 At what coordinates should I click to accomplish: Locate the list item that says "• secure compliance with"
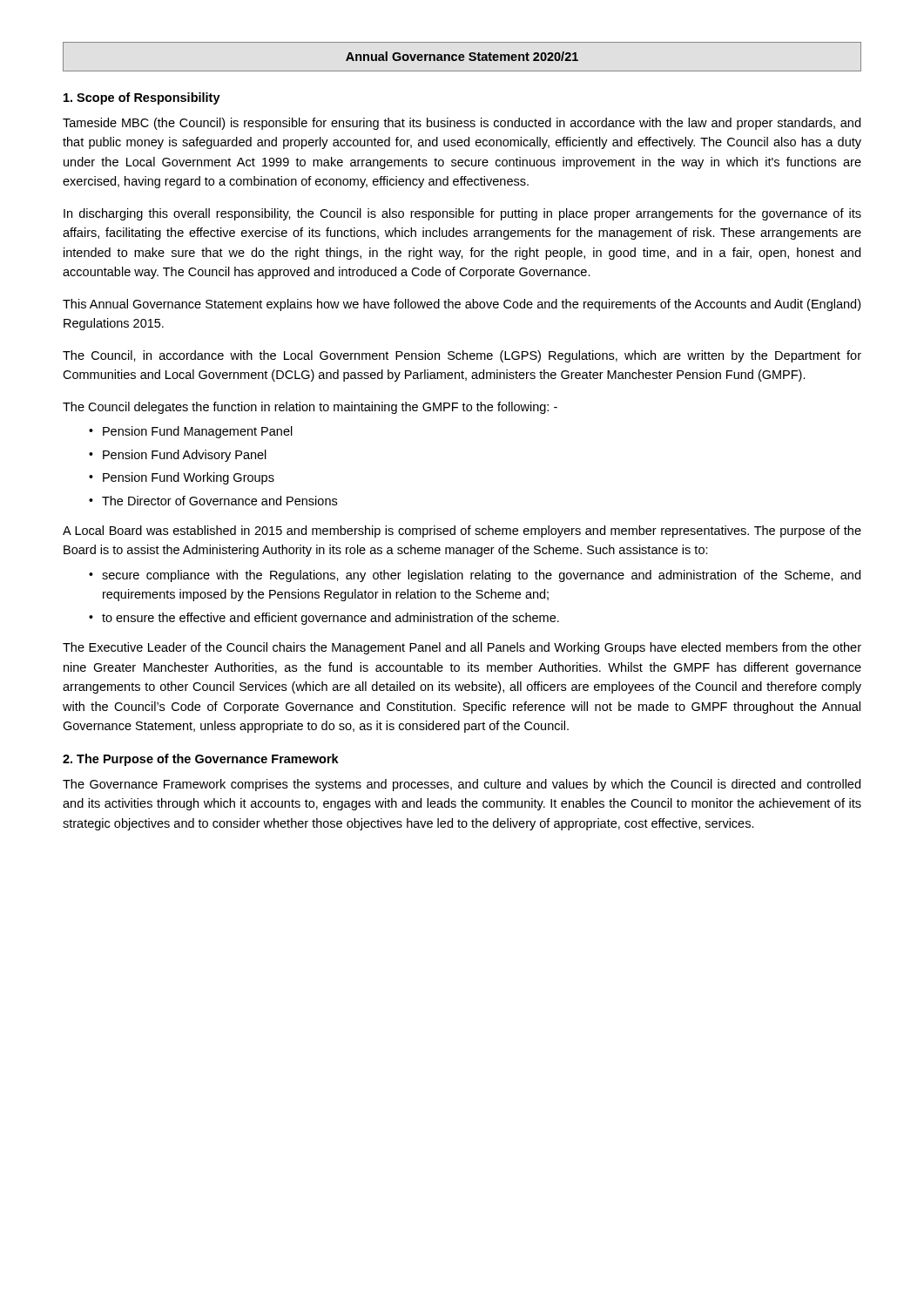(475, 585)
